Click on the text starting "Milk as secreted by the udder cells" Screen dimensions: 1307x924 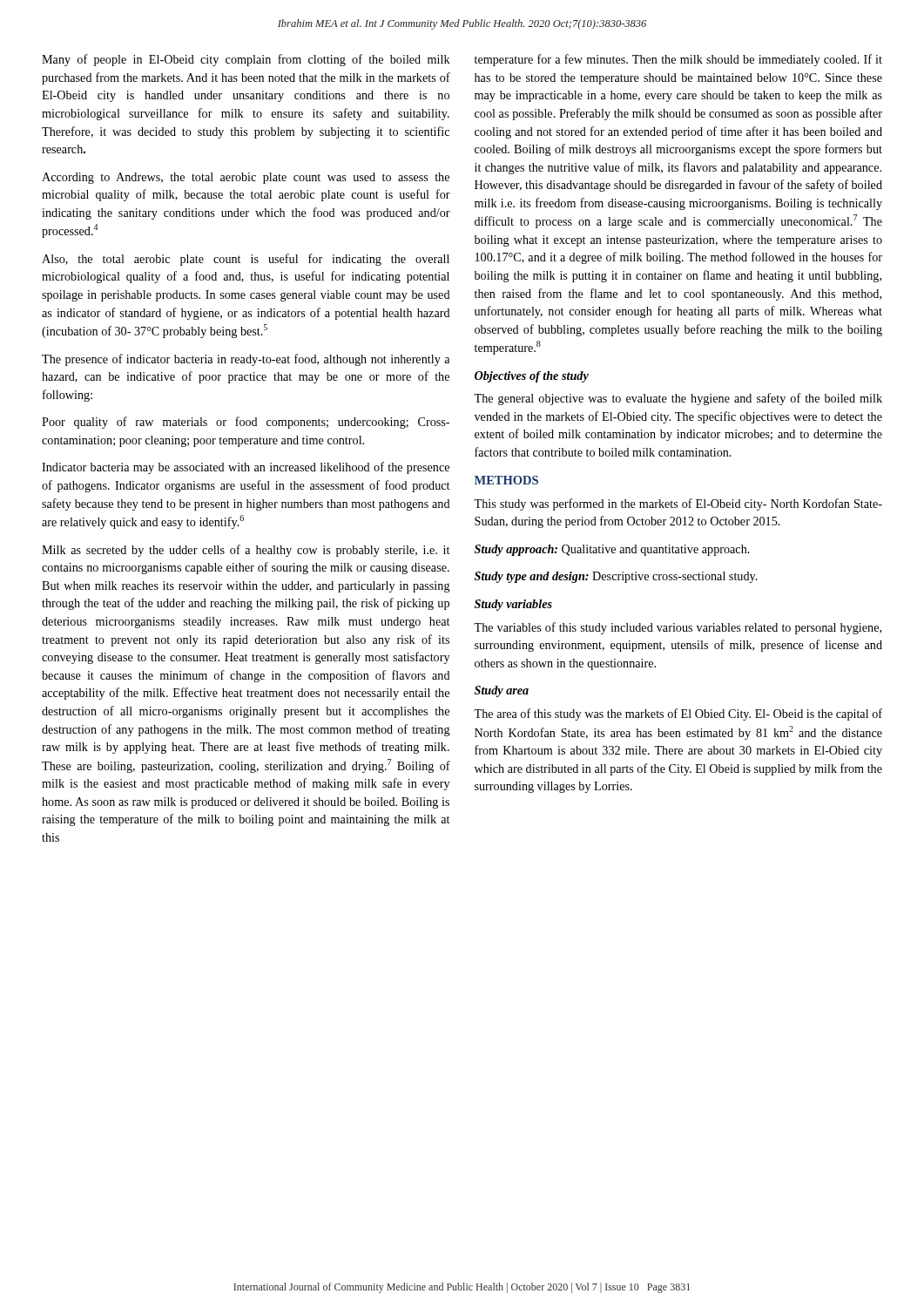click(x=246, y=694)
